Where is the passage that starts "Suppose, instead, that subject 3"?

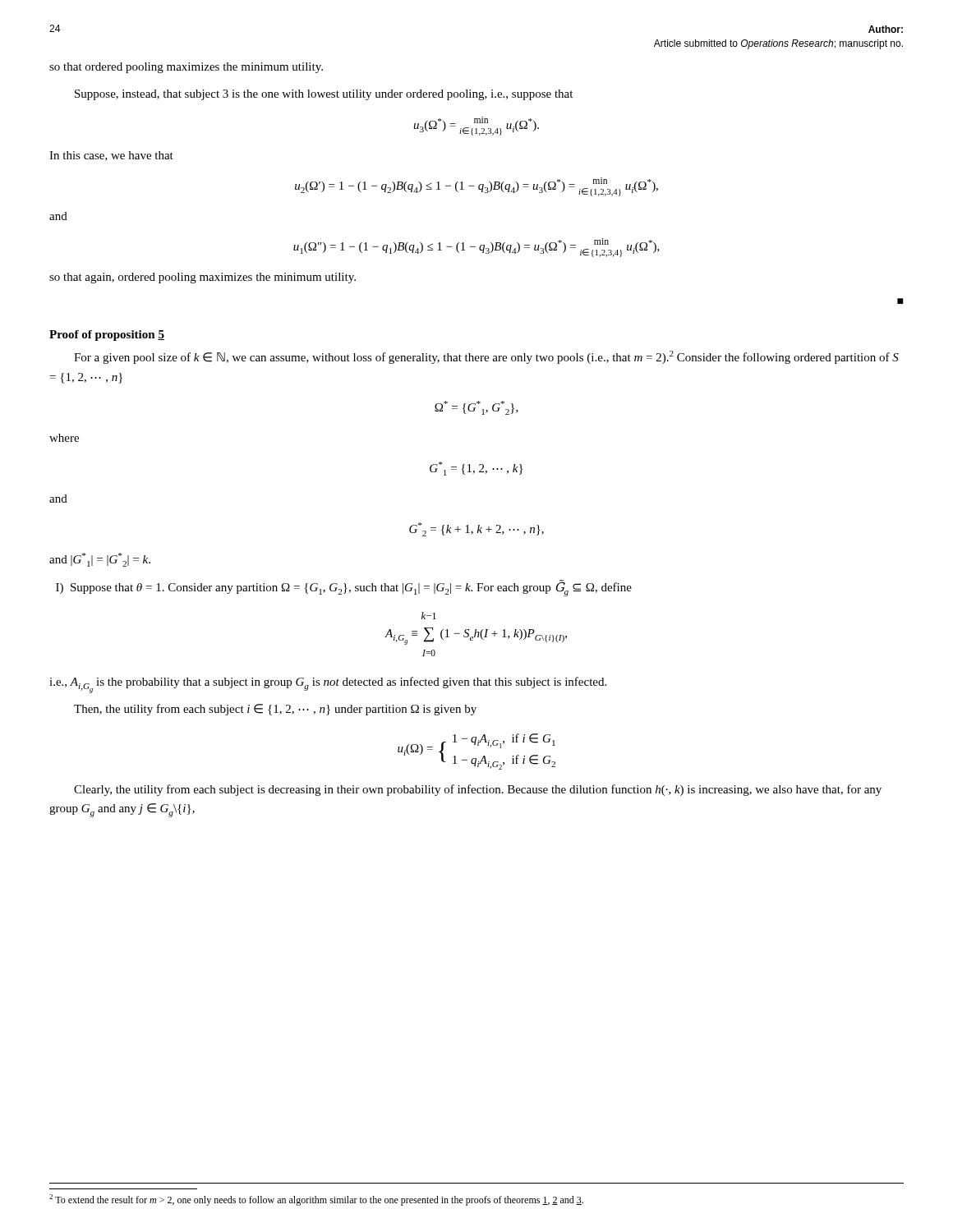coord(323,94)
